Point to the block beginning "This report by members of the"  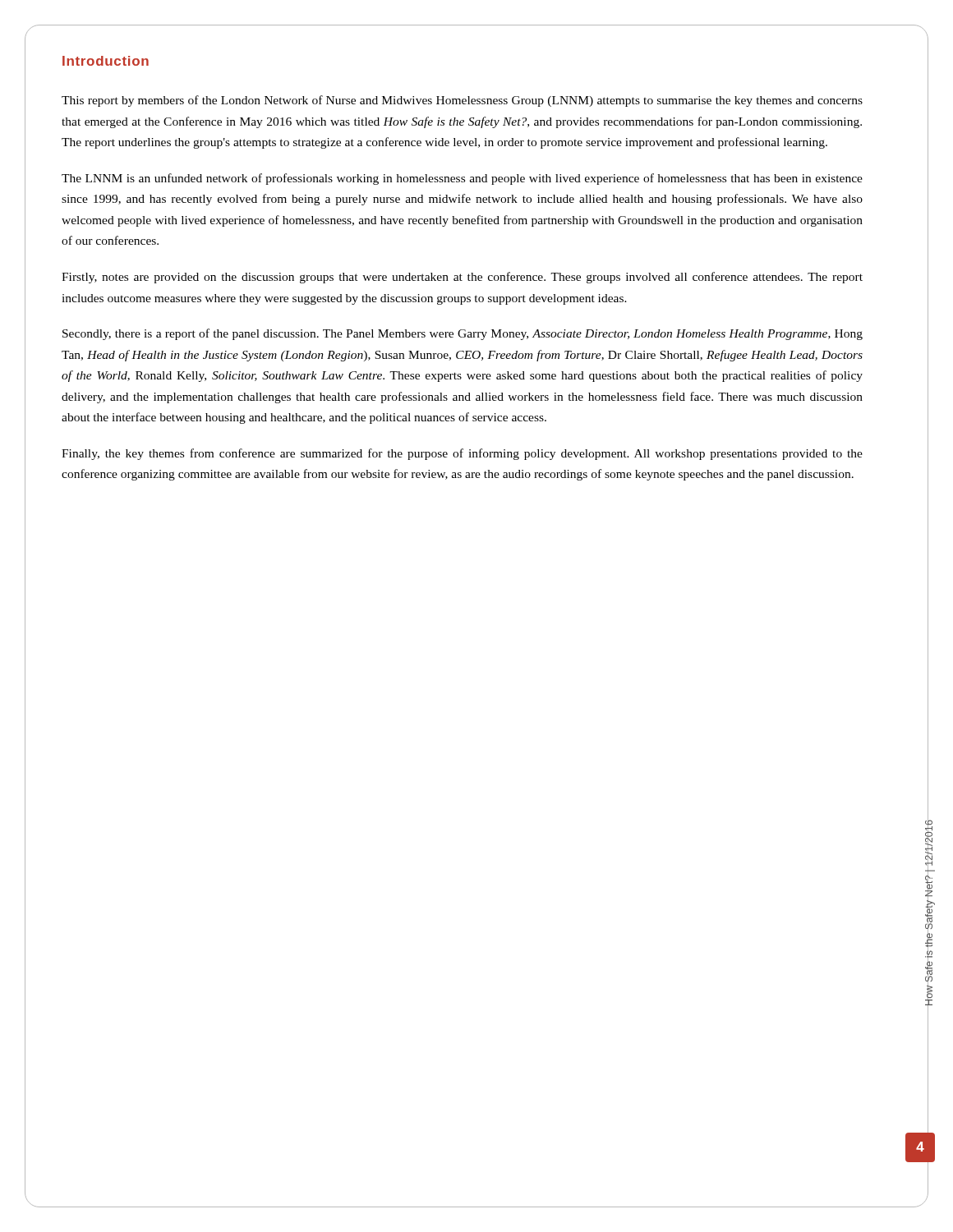[462, 121]
